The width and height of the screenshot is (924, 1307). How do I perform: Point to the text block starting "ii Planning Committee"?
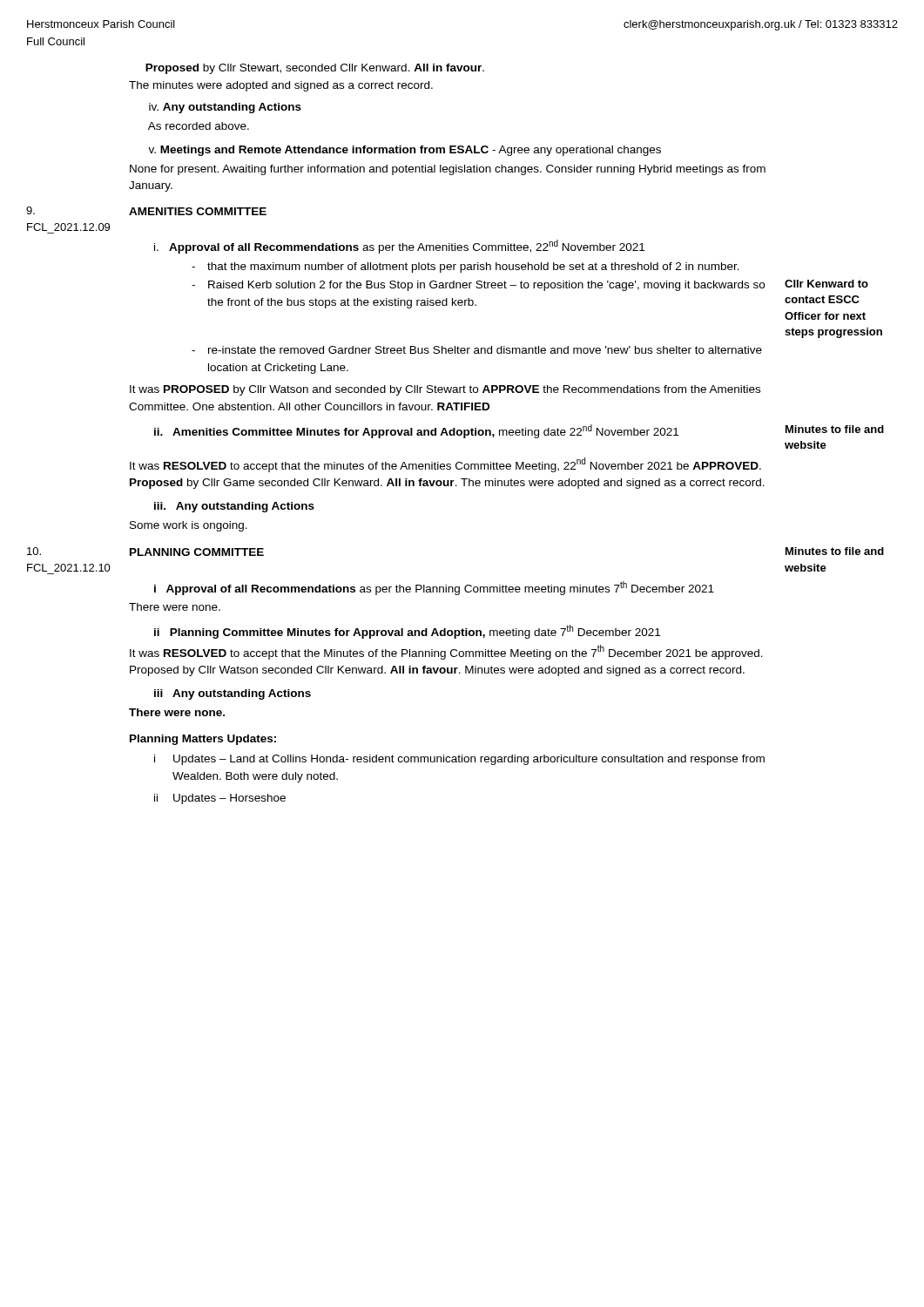point(407,631)
